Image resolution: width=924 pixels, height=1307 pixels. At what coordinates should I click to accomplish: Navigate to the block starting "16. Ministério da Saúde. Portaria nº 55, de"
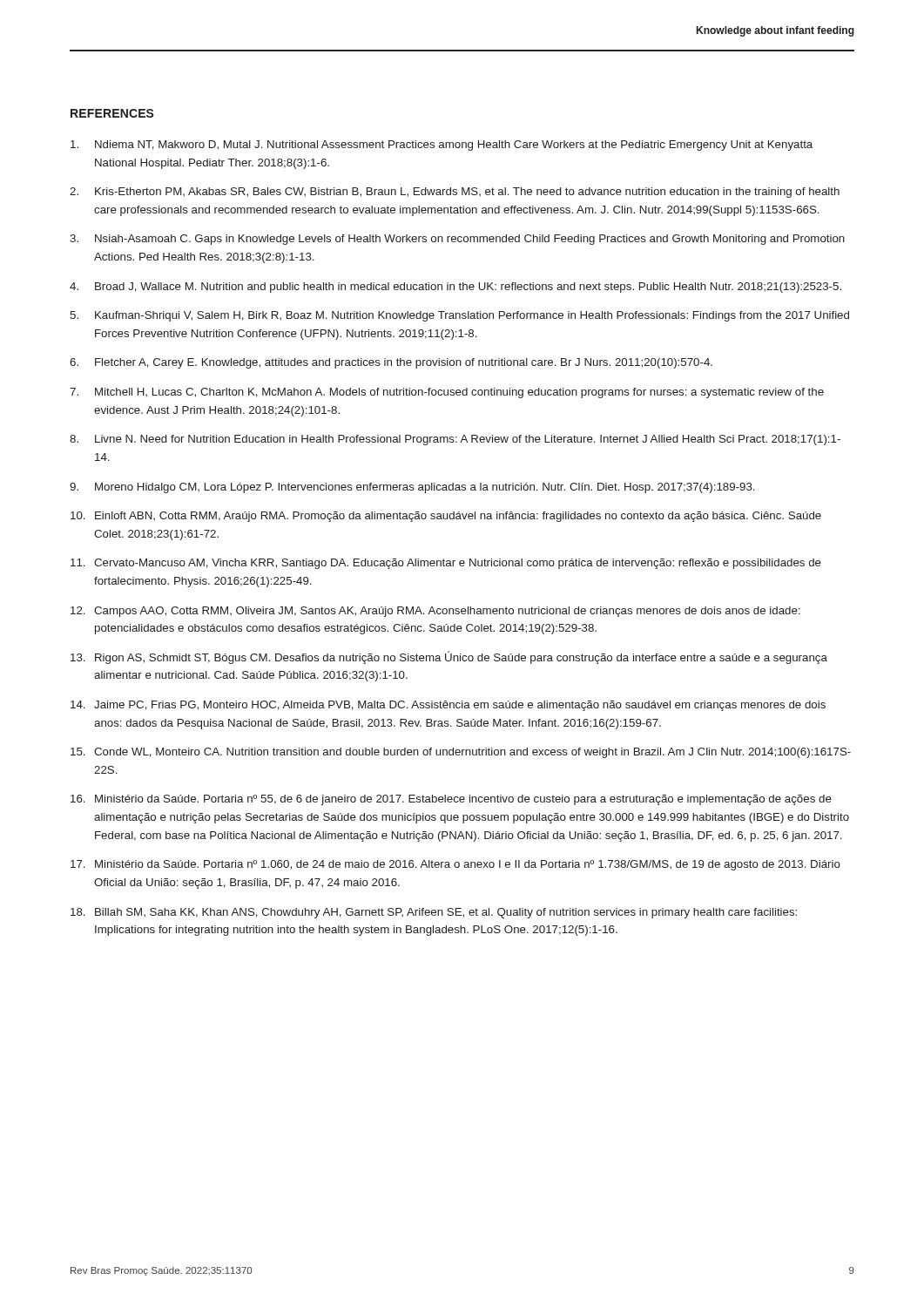(462, 818)
